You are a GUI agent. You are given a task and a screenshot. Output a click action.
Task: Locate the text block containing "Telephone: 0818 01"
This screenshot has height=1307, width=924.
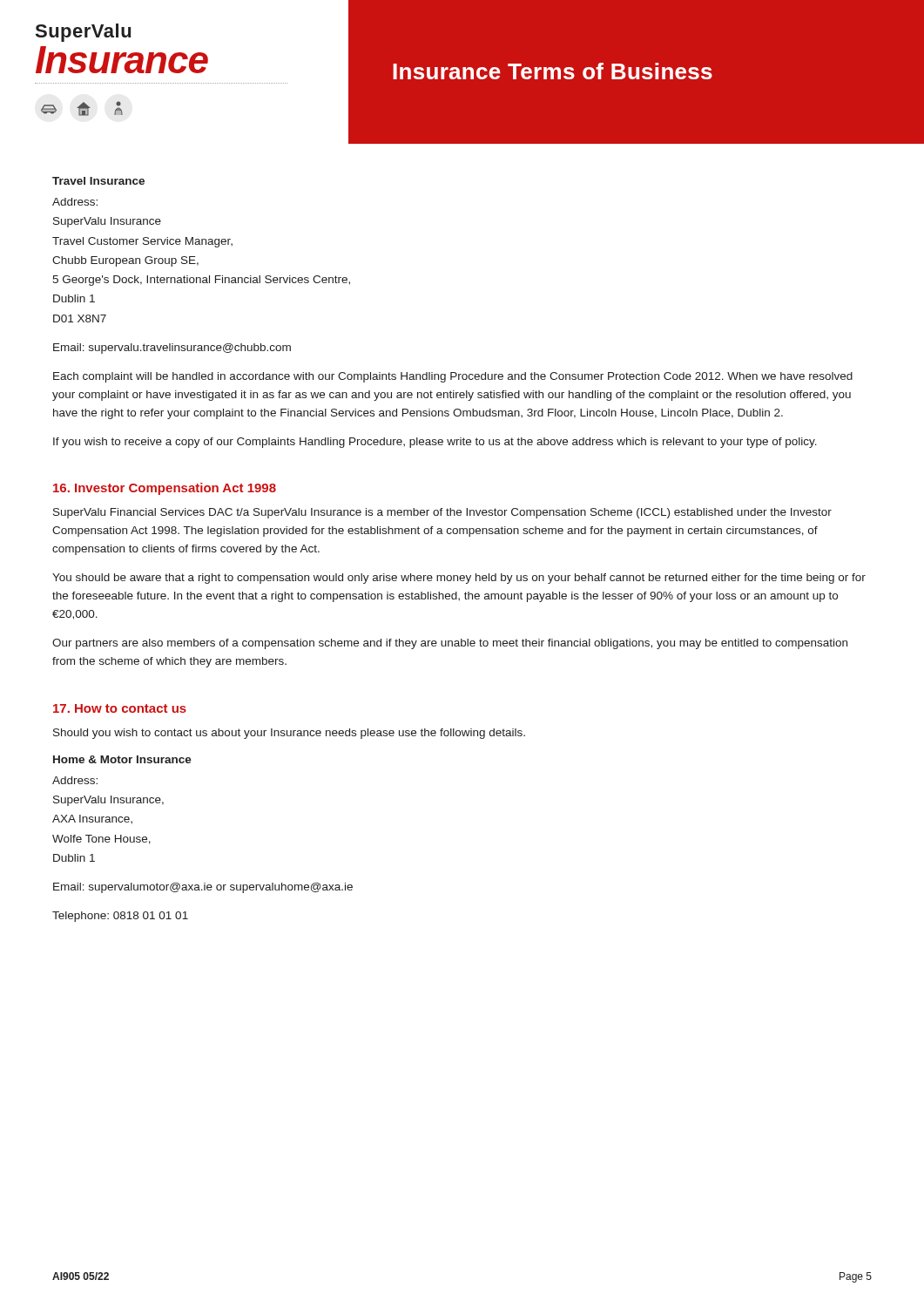pos(120,915)
